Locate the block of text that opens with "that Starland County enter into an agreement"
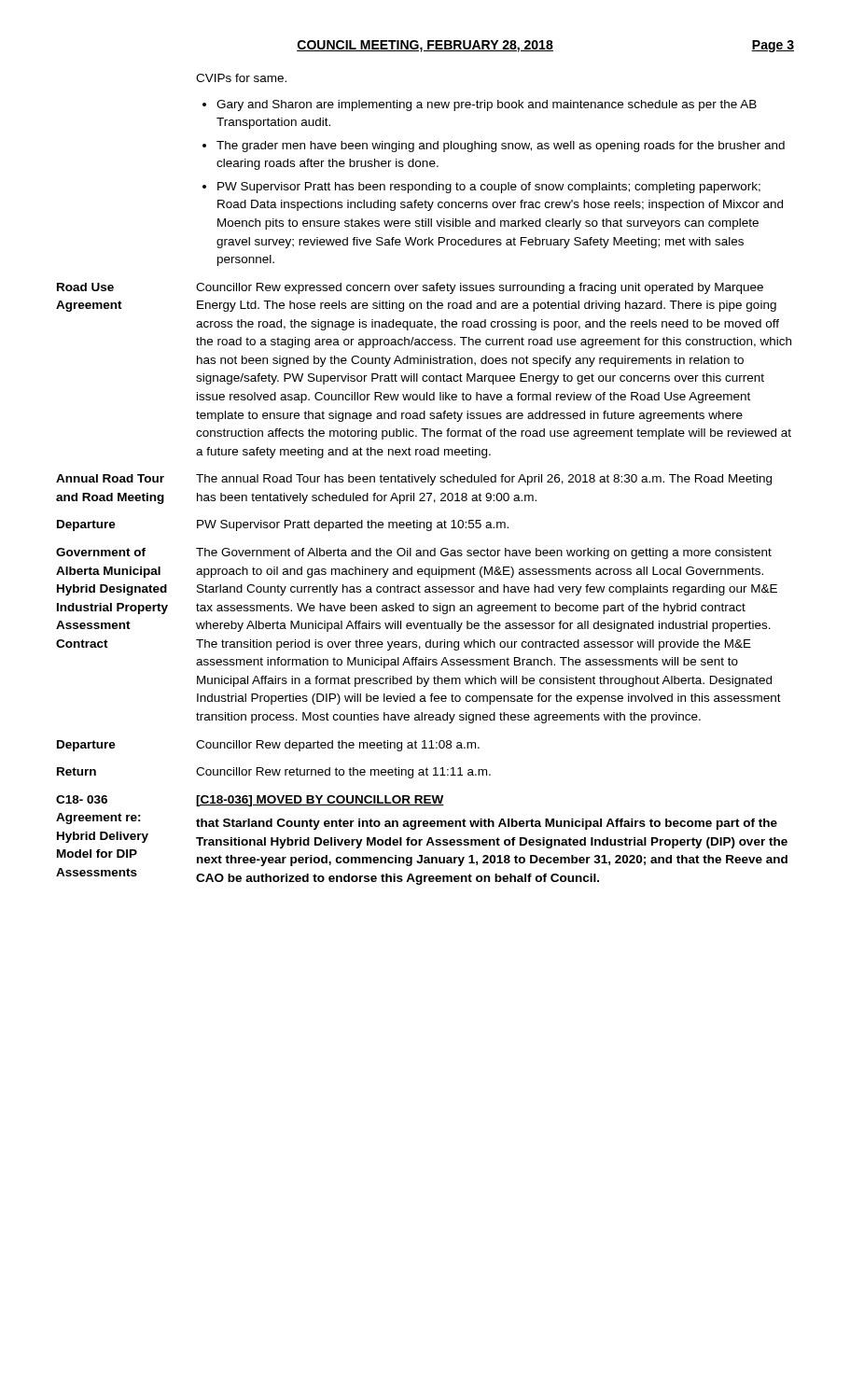Viewport: 850px width, 1400px height. pos(492,850)
